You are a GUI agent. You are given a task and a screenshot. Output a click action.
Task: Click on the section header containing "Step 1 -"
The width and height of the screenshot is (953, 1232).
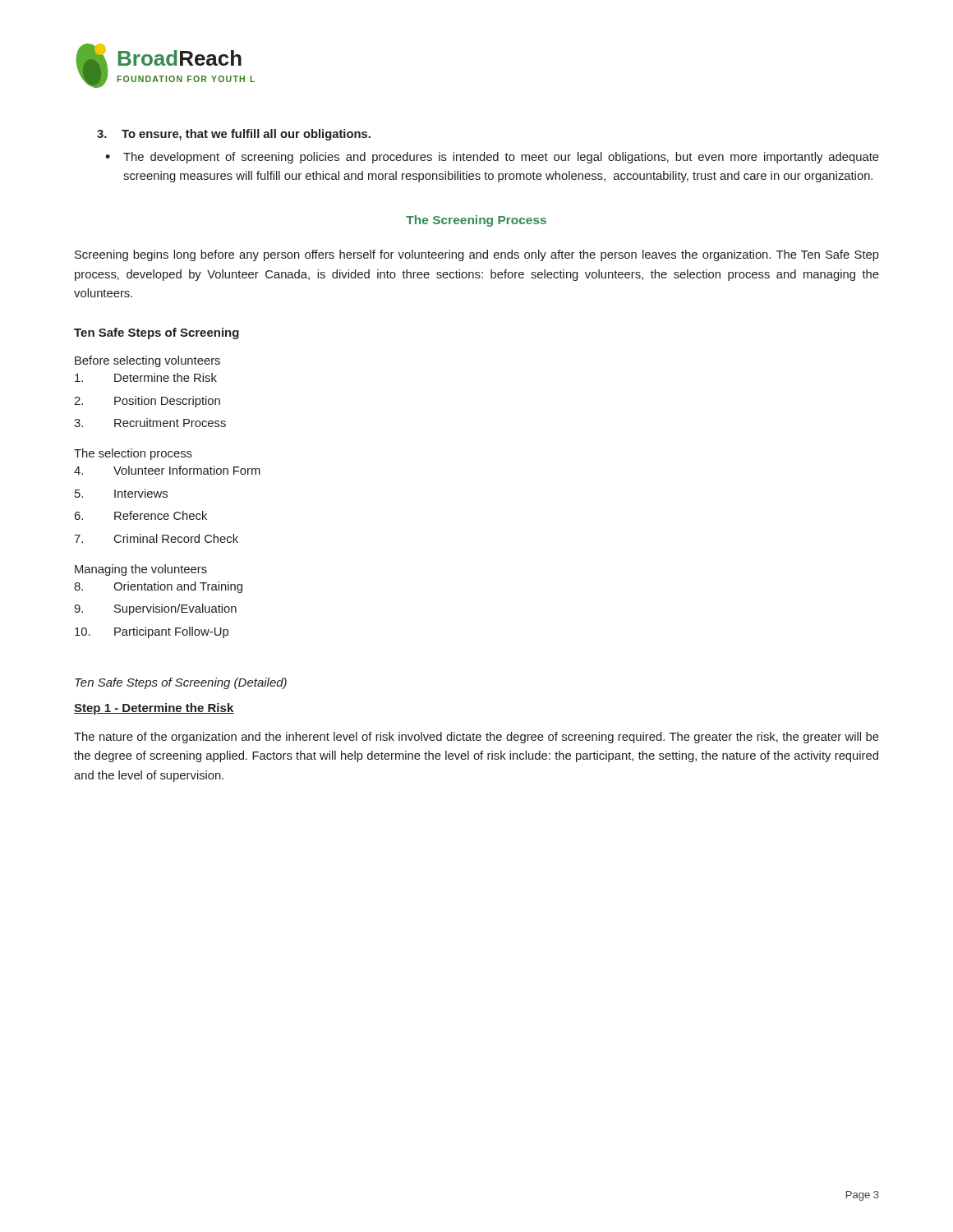pos(154,707)
